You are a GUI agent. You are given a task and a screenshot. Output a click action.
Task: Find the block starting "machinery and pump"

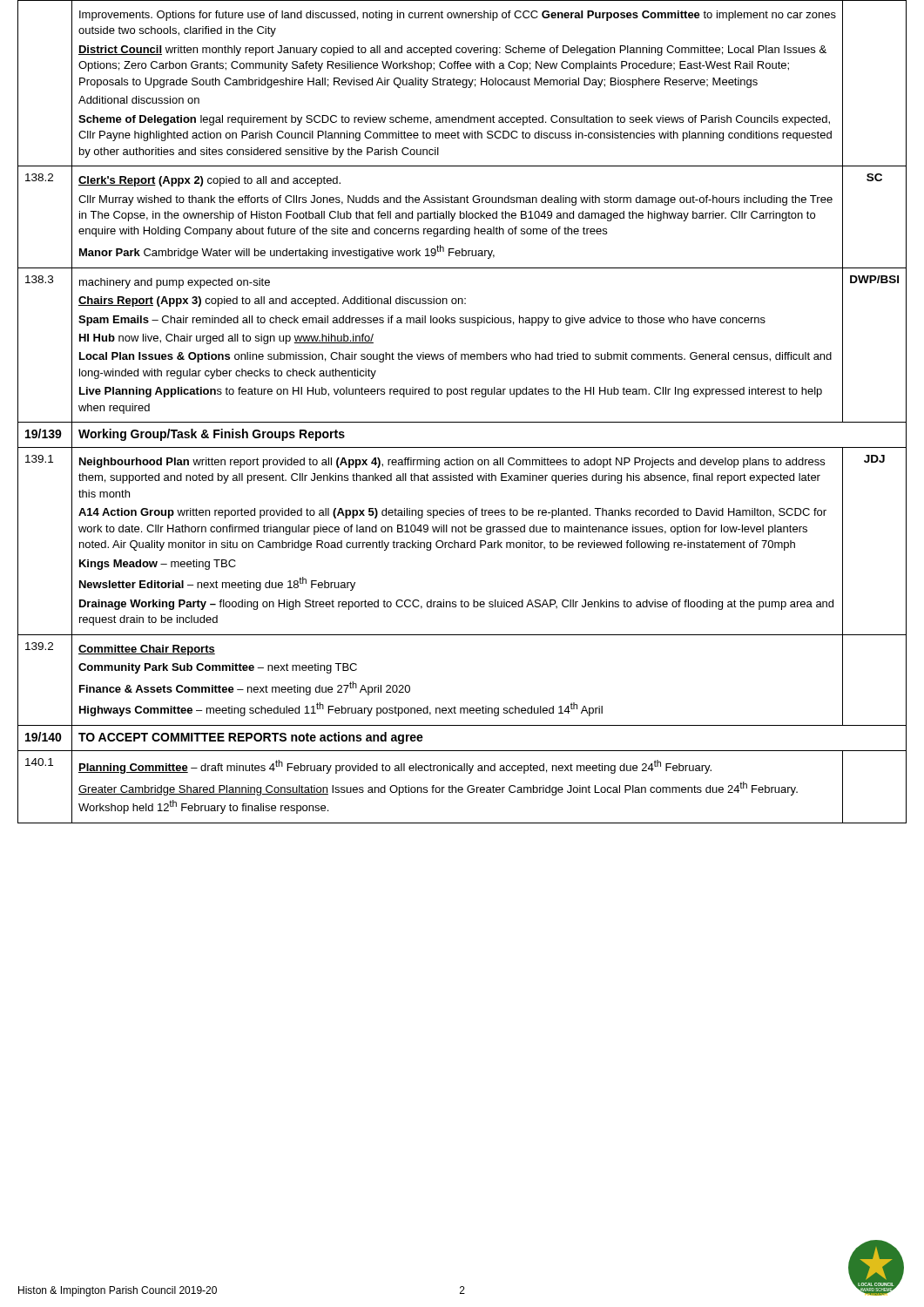coord(457,345)
